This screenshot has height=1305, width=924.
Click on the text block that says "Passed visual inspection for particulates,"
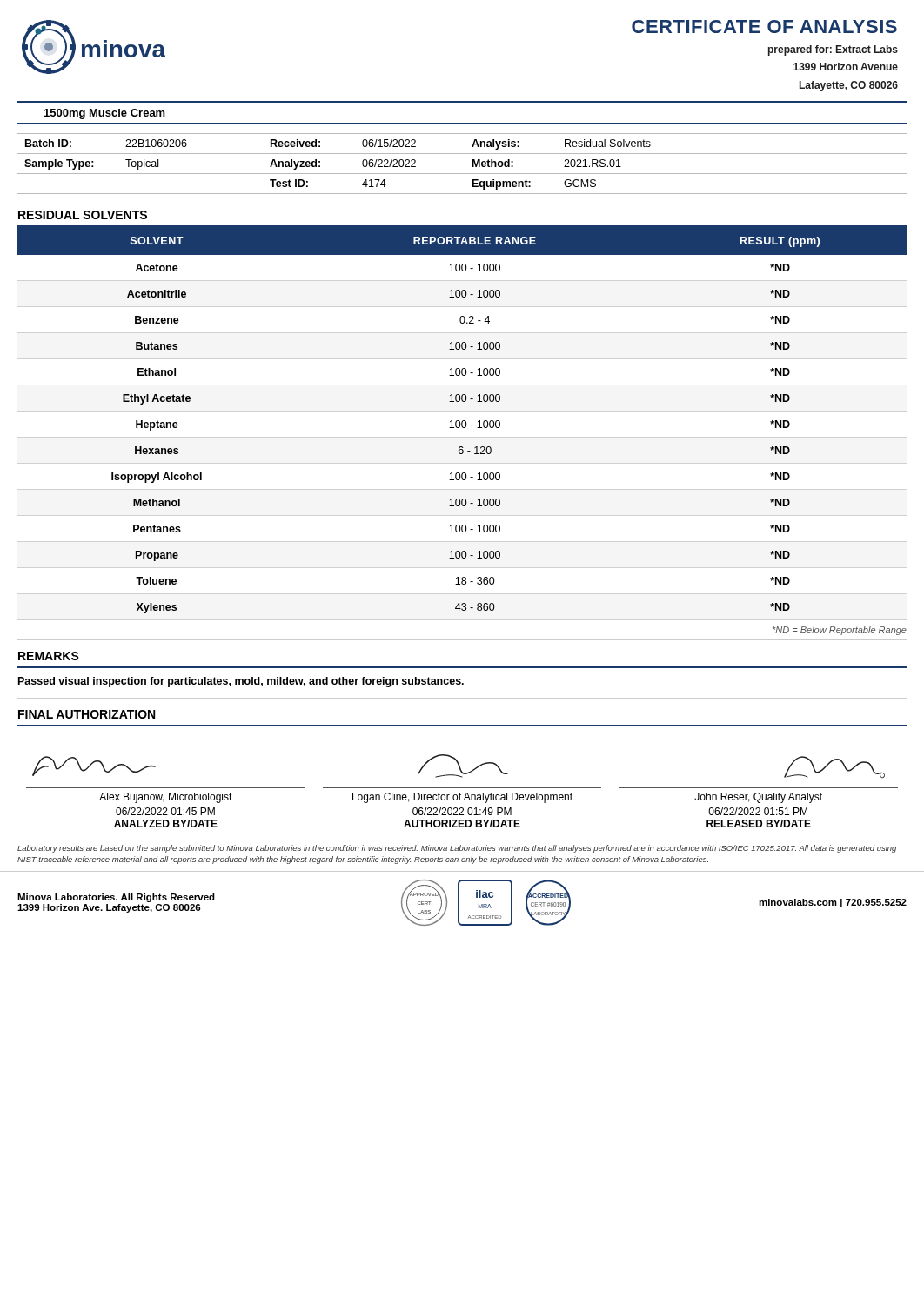click(x=241, y=681)
